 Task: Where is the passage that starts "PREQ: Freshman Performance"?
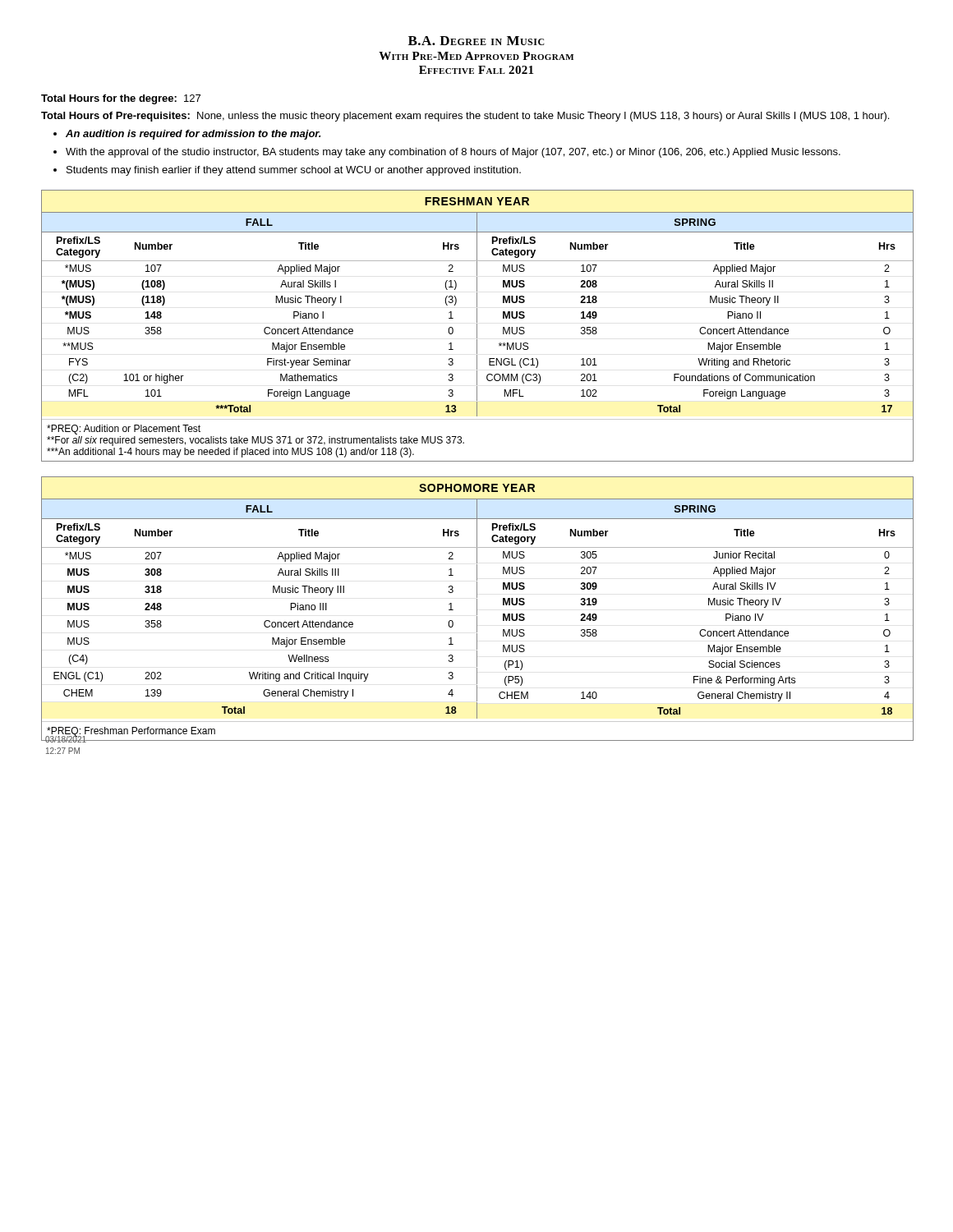[131, 731]
